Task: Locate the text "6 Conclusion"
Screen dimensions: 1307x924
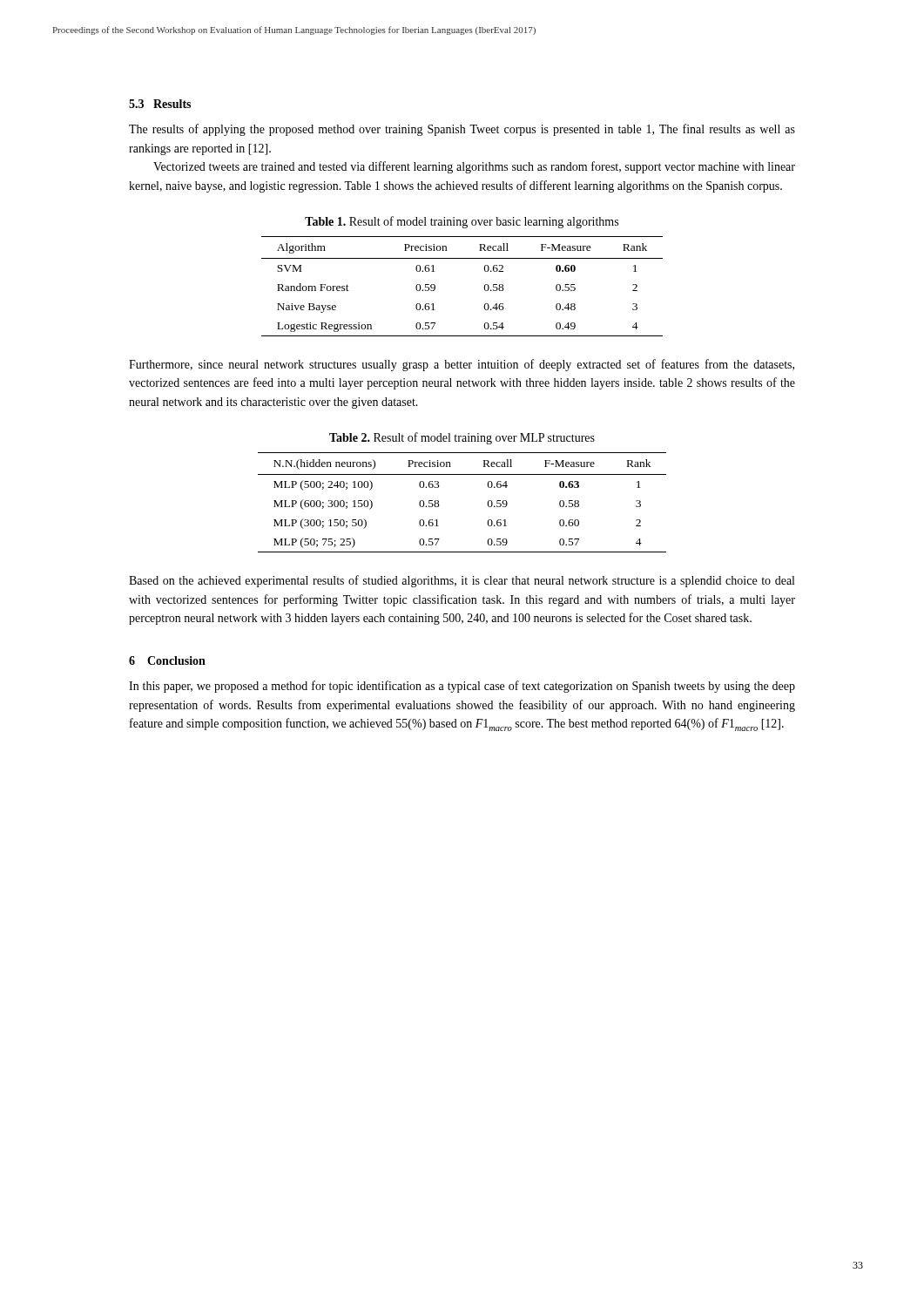Action: pyautogui.click(x=167, y=661)
